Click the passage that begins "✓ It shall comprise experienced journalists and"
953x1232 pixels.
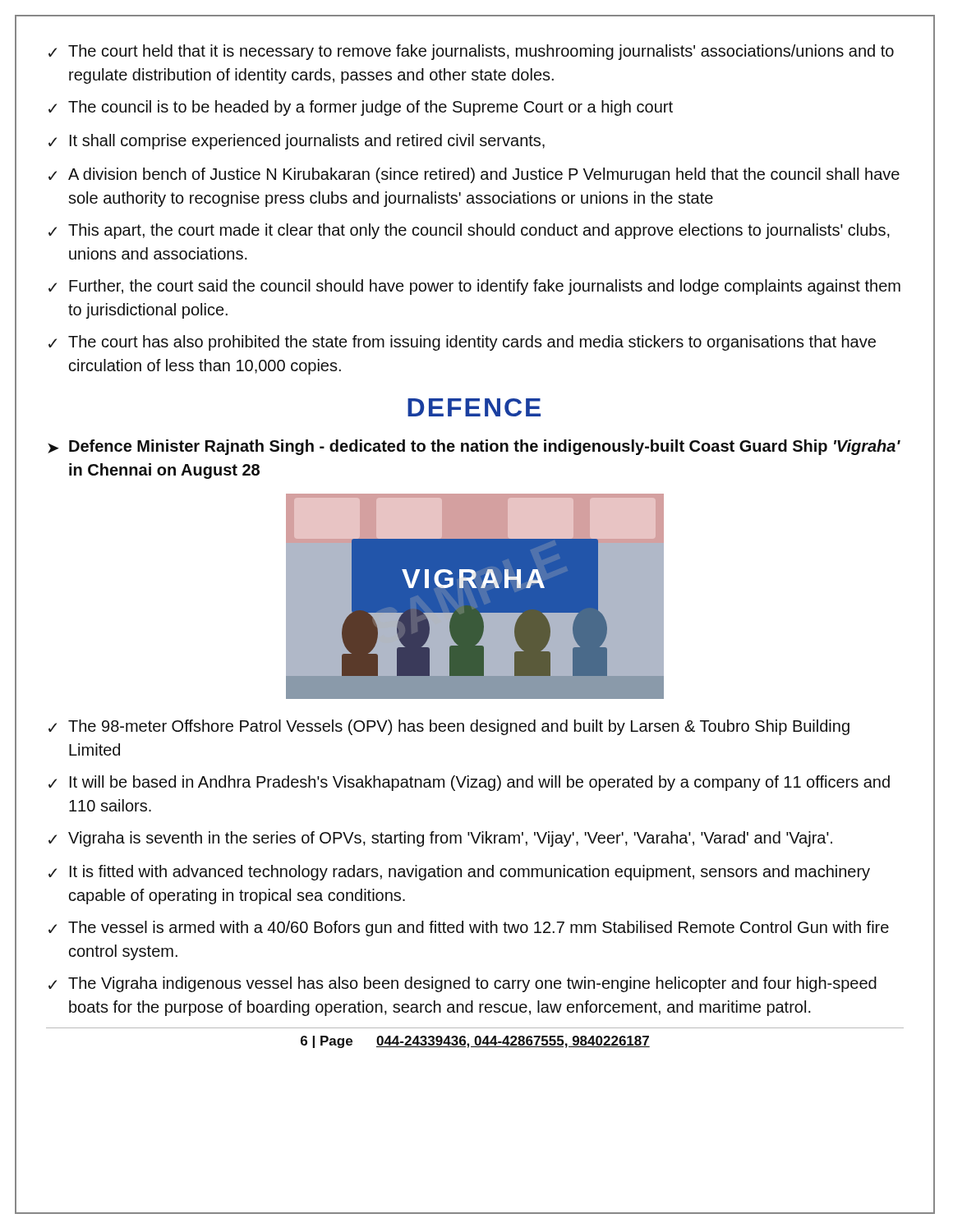coord(475,142)
